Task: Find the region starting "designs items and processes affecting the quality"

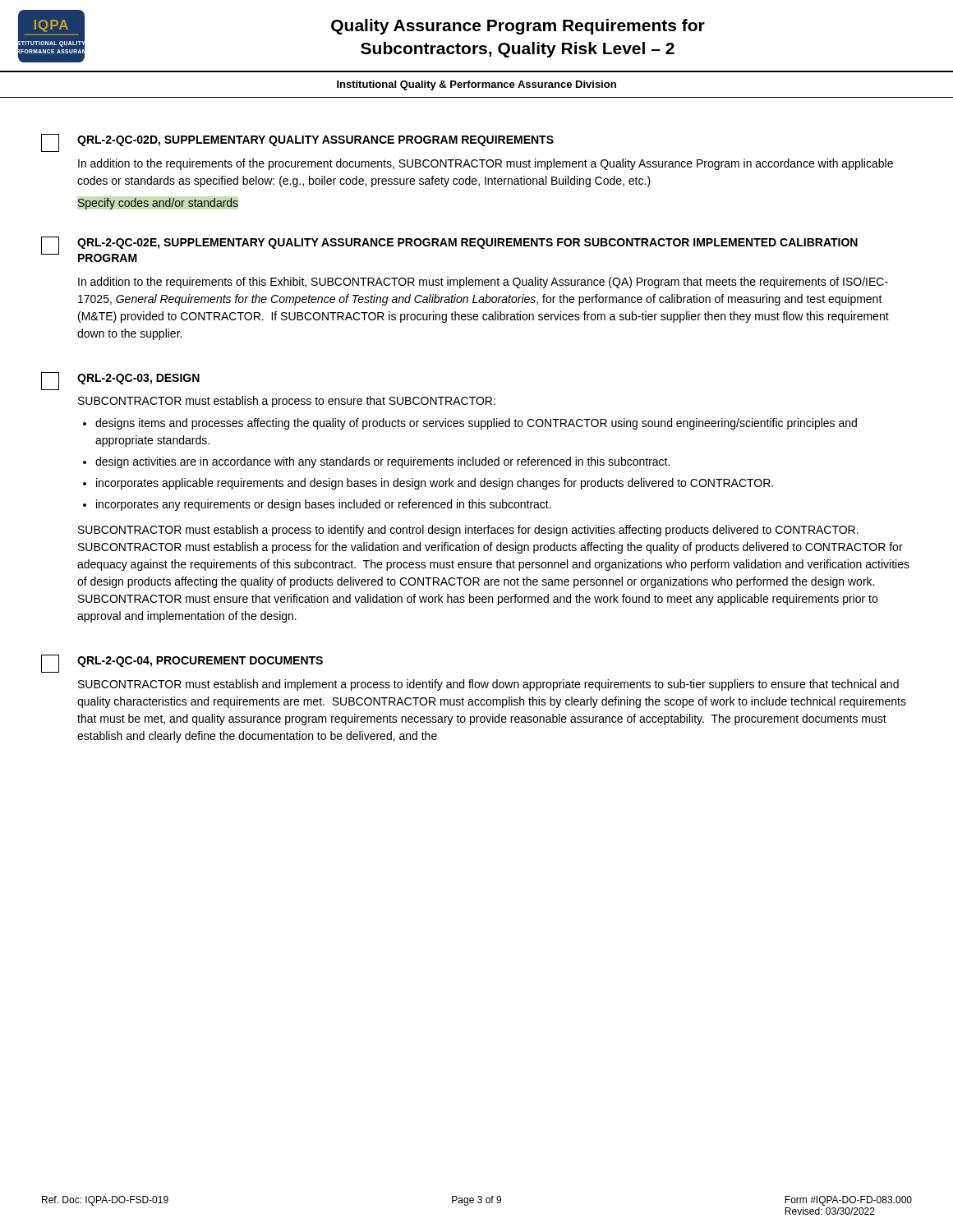Action: click(x=476, y=432)
